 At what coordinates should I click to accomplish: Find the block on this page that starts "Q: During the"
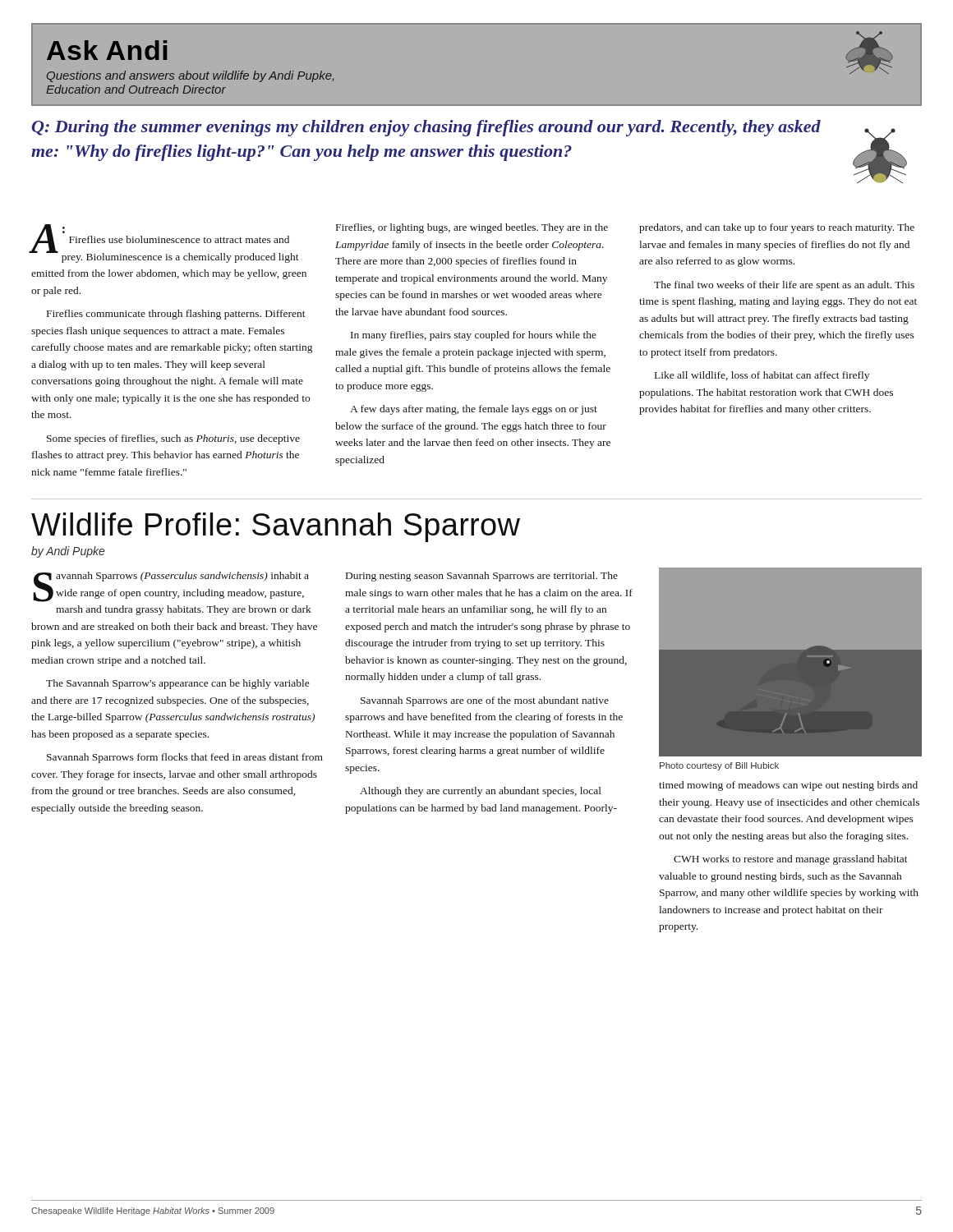pos(476,163)
